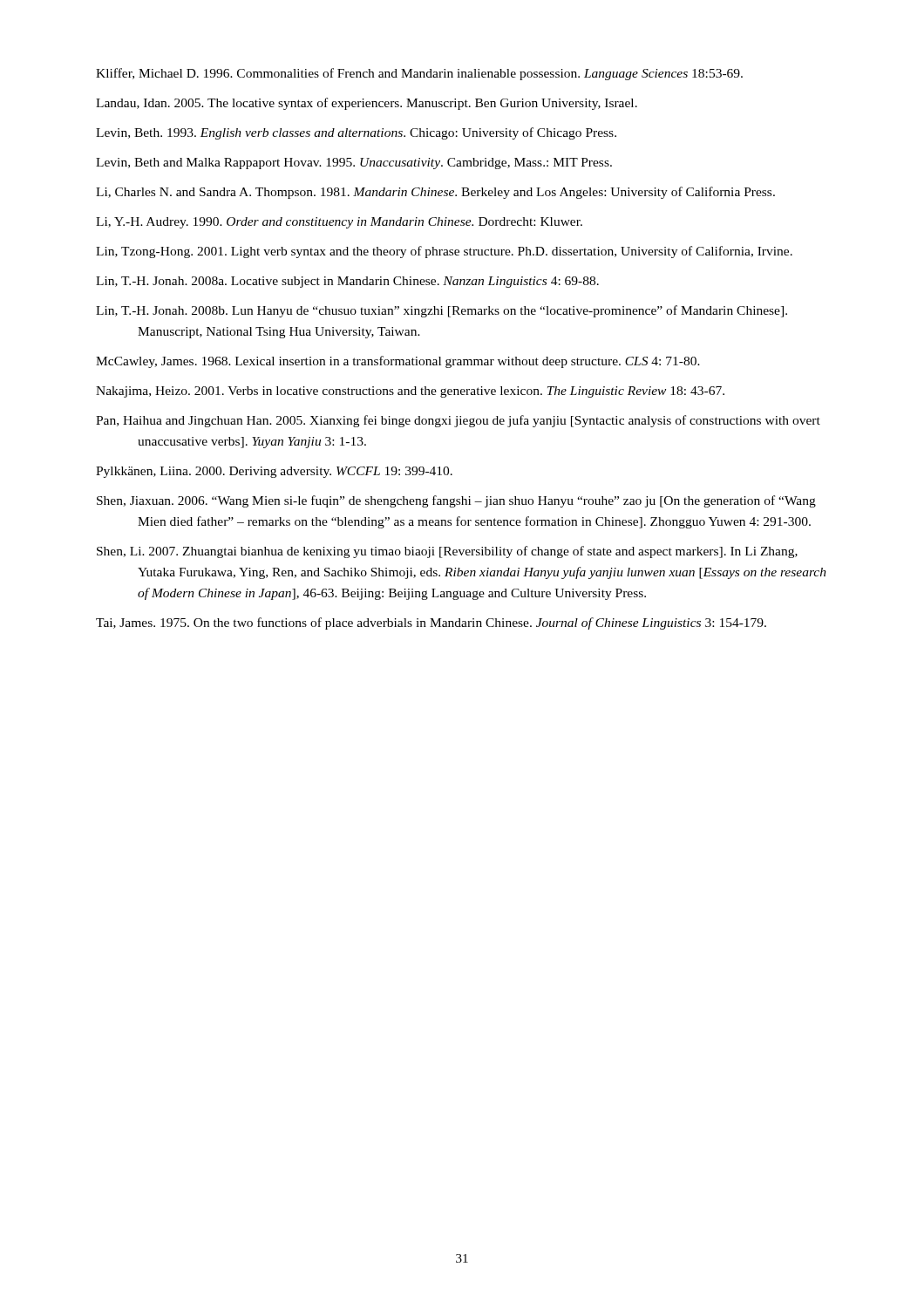Point to the block beginning "Shen, Jiaxuan. 2006. “Wang Mien"
Viewport: 924px width, 1308px height.
[x=456, y=511]
